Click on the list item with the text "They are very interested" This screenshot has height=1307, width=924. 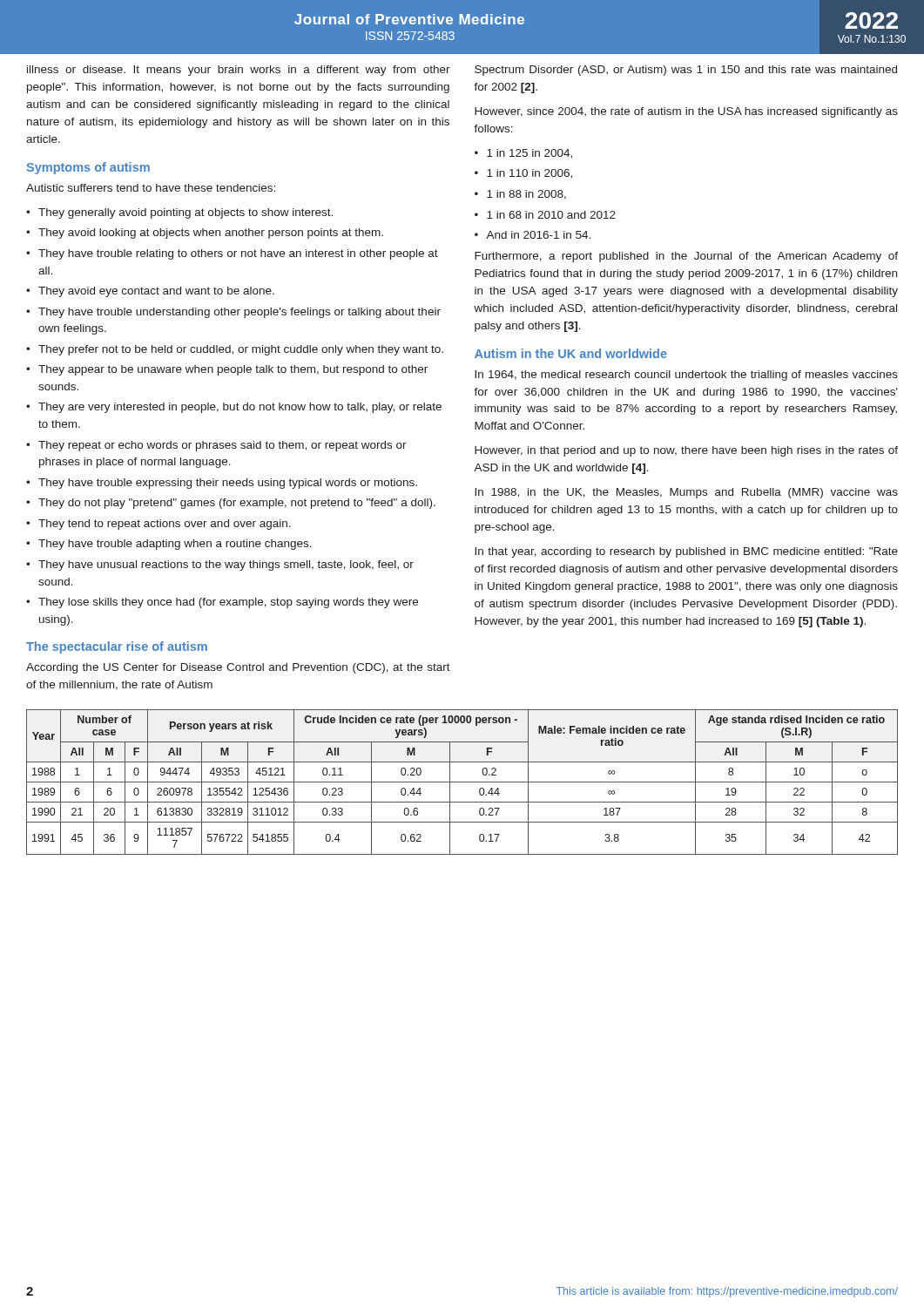pyautogui.click(x=240, y=415)
